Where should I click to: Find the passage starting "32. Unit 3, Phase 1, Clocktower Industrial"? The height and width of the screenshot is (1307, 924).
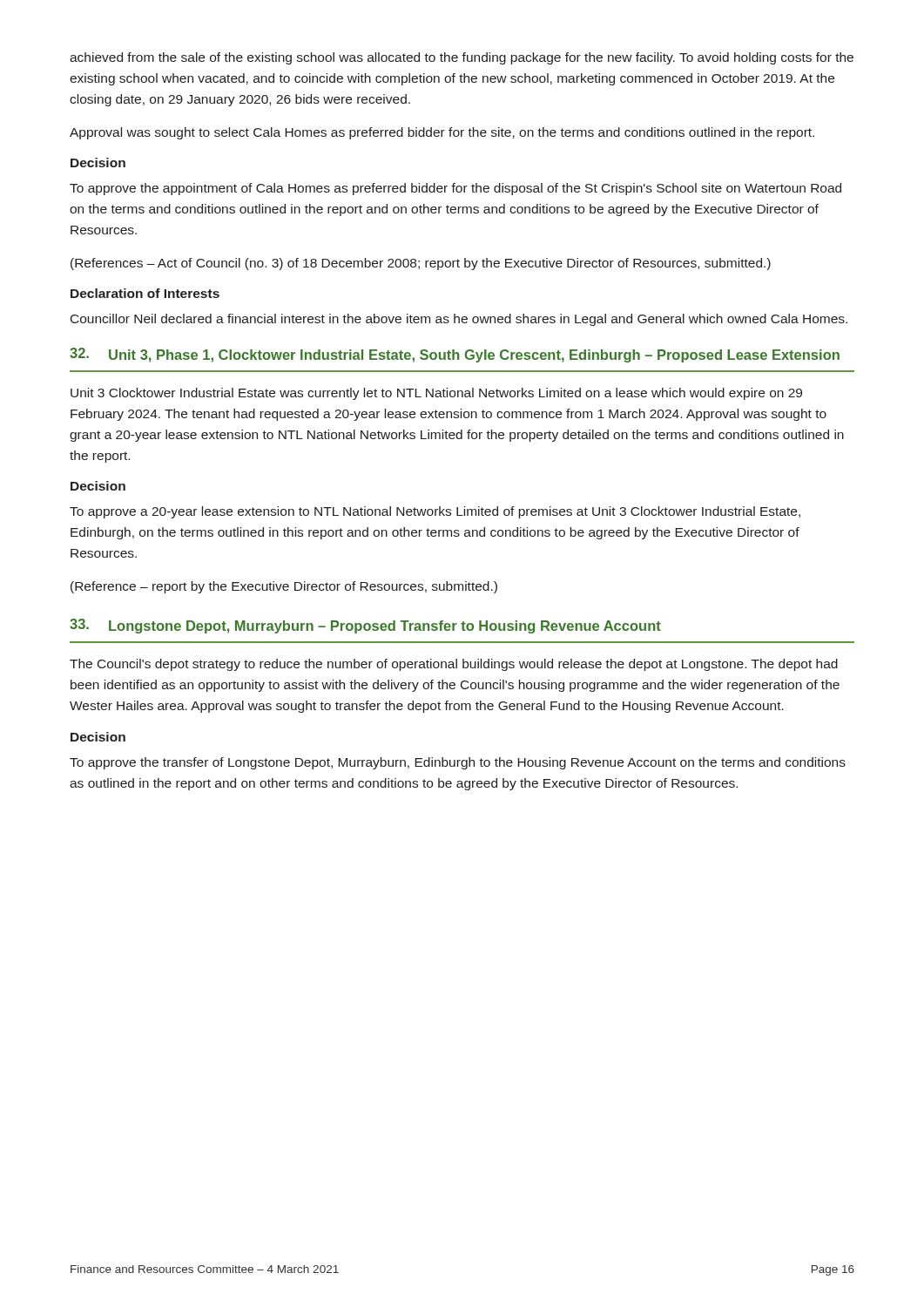click(462, 359)
